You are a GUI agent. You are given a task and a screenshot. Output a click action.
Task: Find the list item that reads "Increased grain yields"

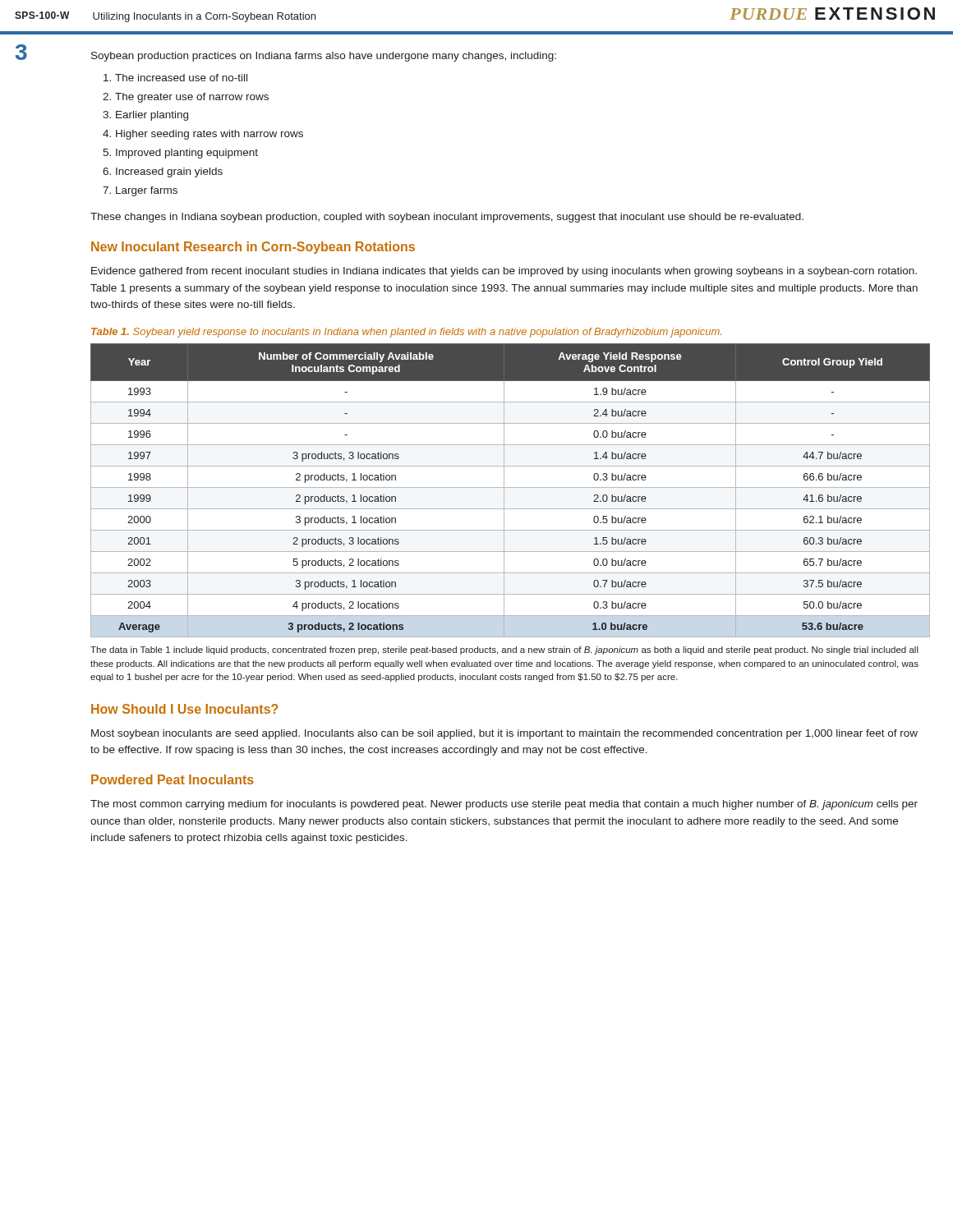coord(169,171)
